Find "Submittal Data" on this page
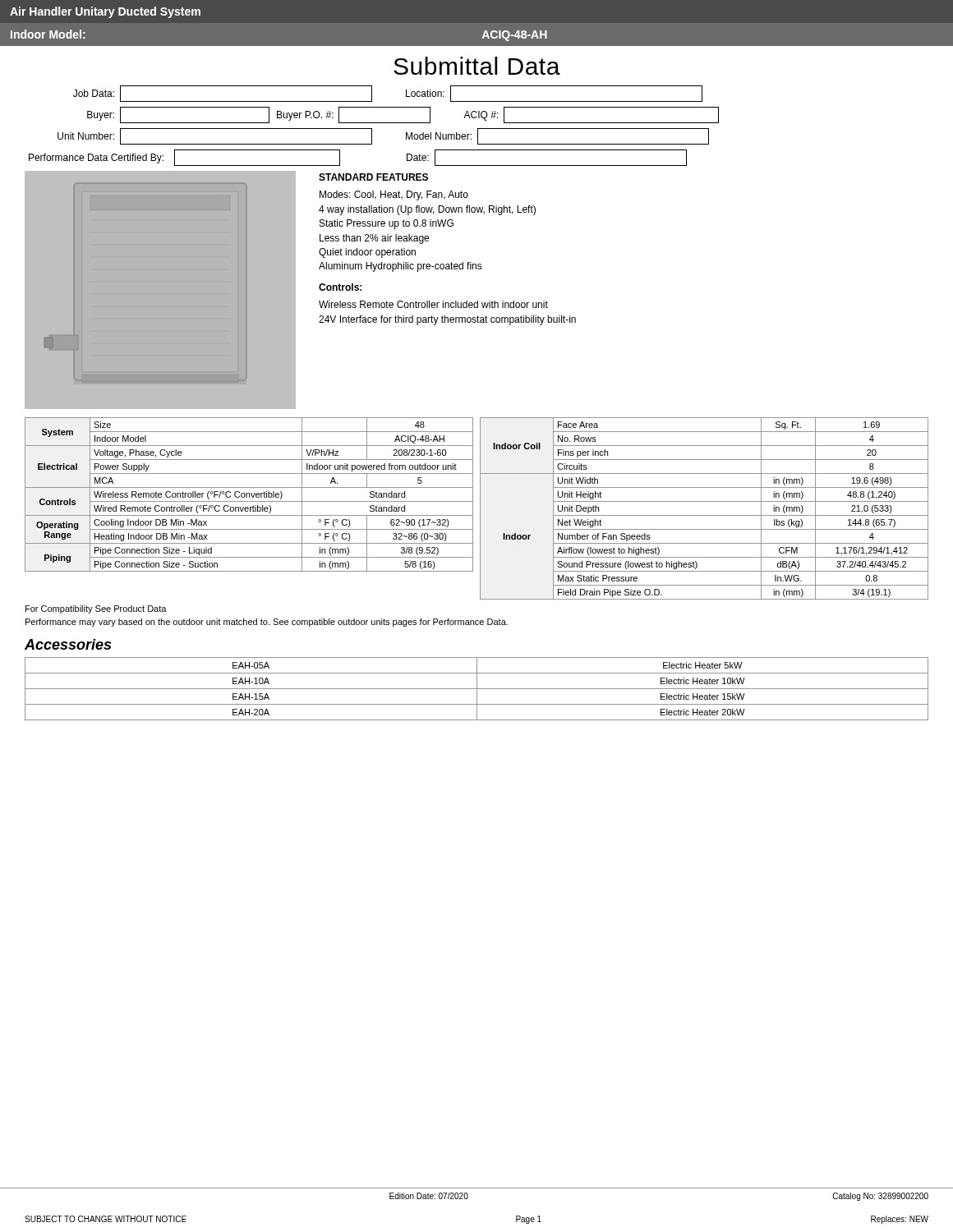 [x=476, y=66]
